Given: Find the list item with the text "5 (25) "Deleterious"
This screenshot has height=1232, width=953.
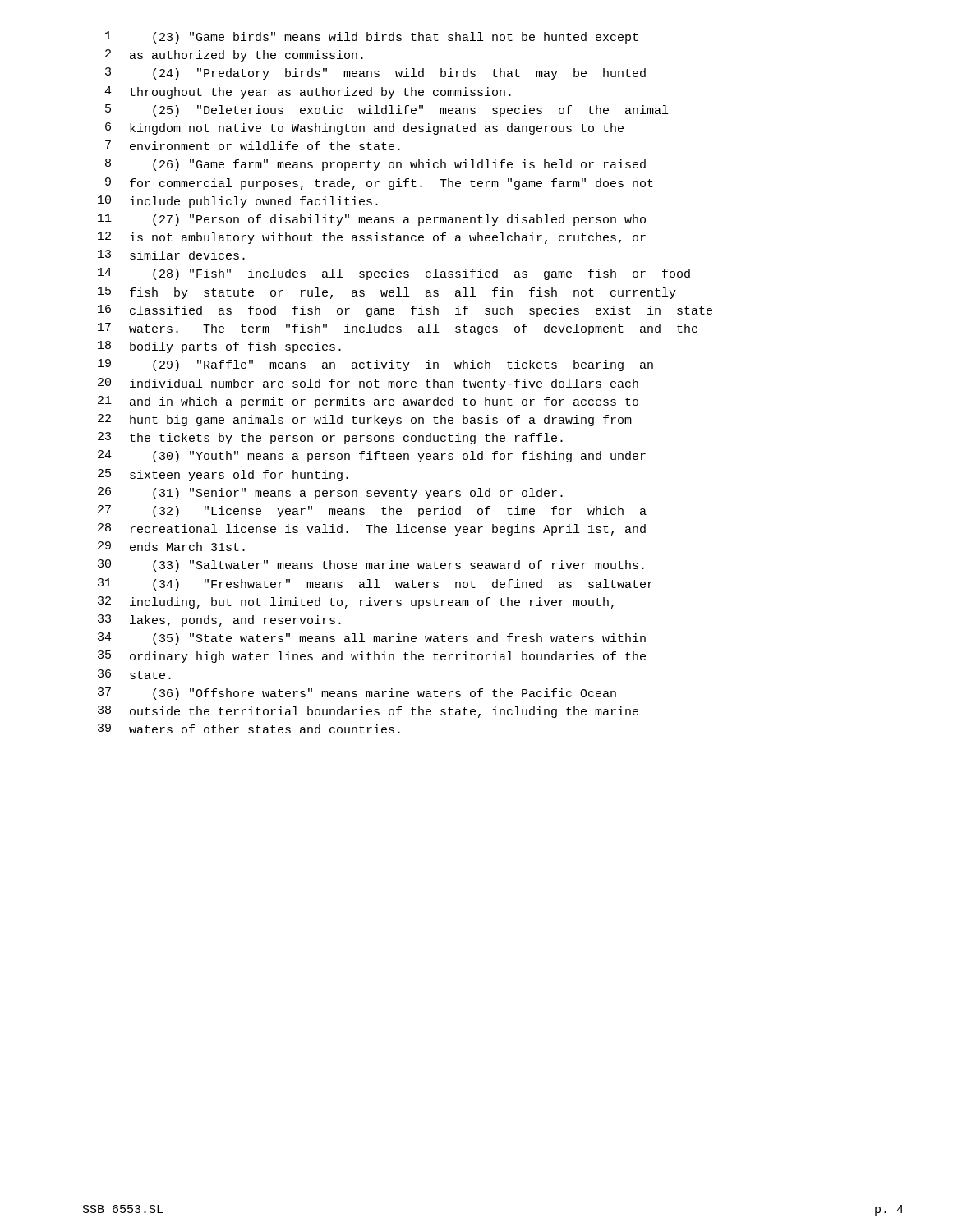Looking at the screenshot, I should pyautogui.click(x=493, y=130).
